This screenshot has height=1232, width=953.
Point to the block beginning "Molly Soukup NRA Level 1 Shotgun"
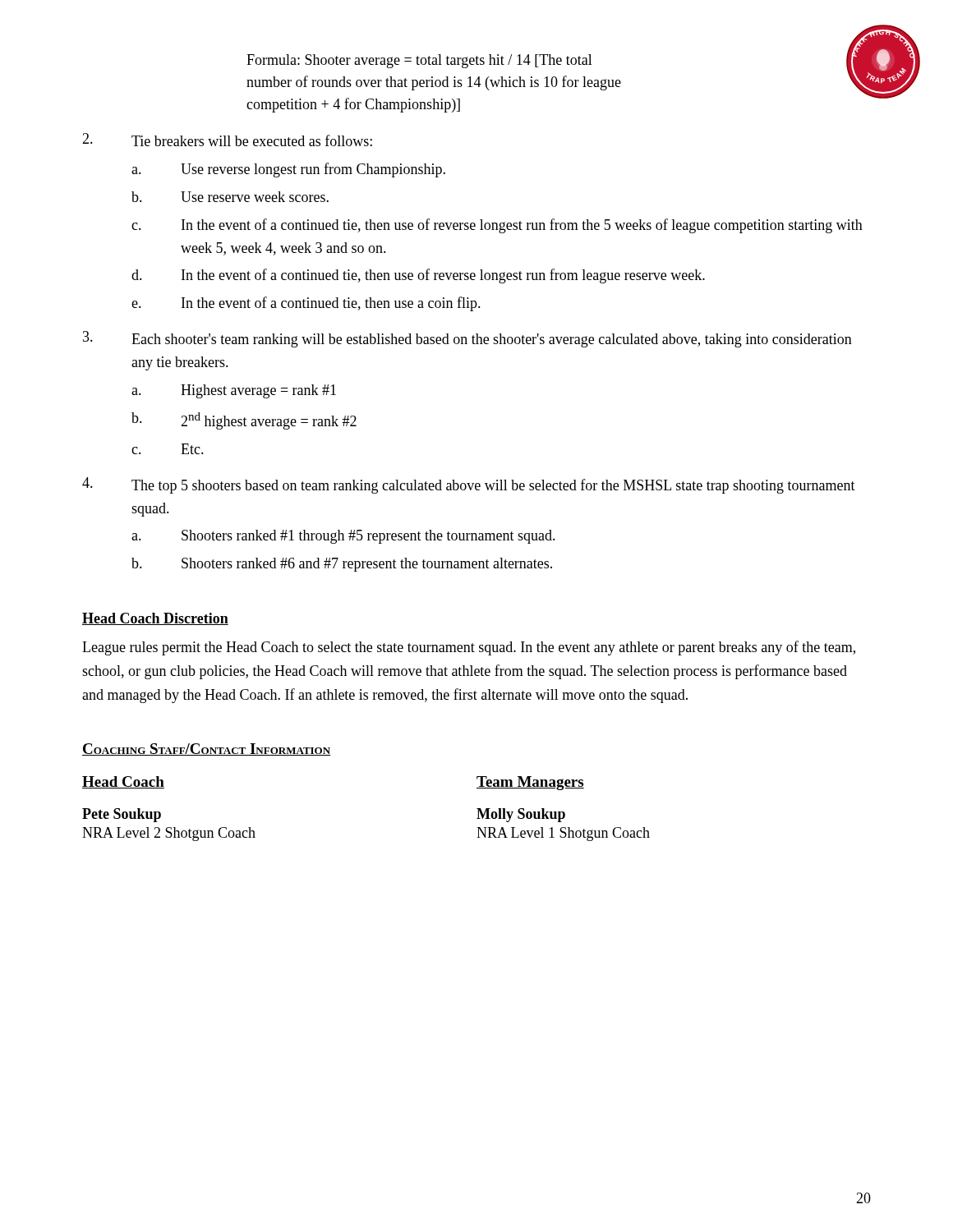pyautogui.click(x=521, y=815)
